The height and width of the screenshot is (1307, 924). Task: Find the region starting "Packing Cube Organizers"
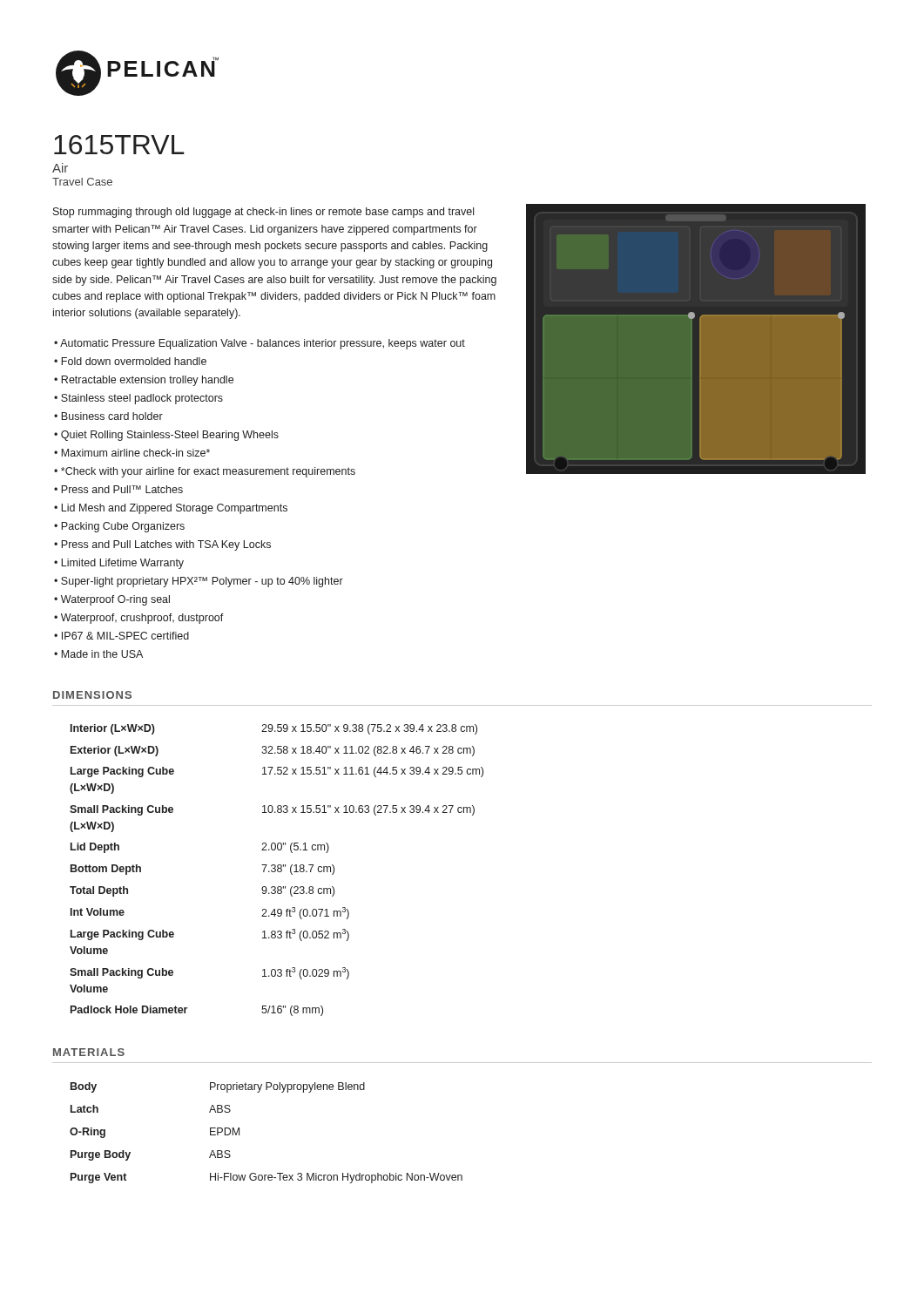pyautogui.click(x=123, y=526)
